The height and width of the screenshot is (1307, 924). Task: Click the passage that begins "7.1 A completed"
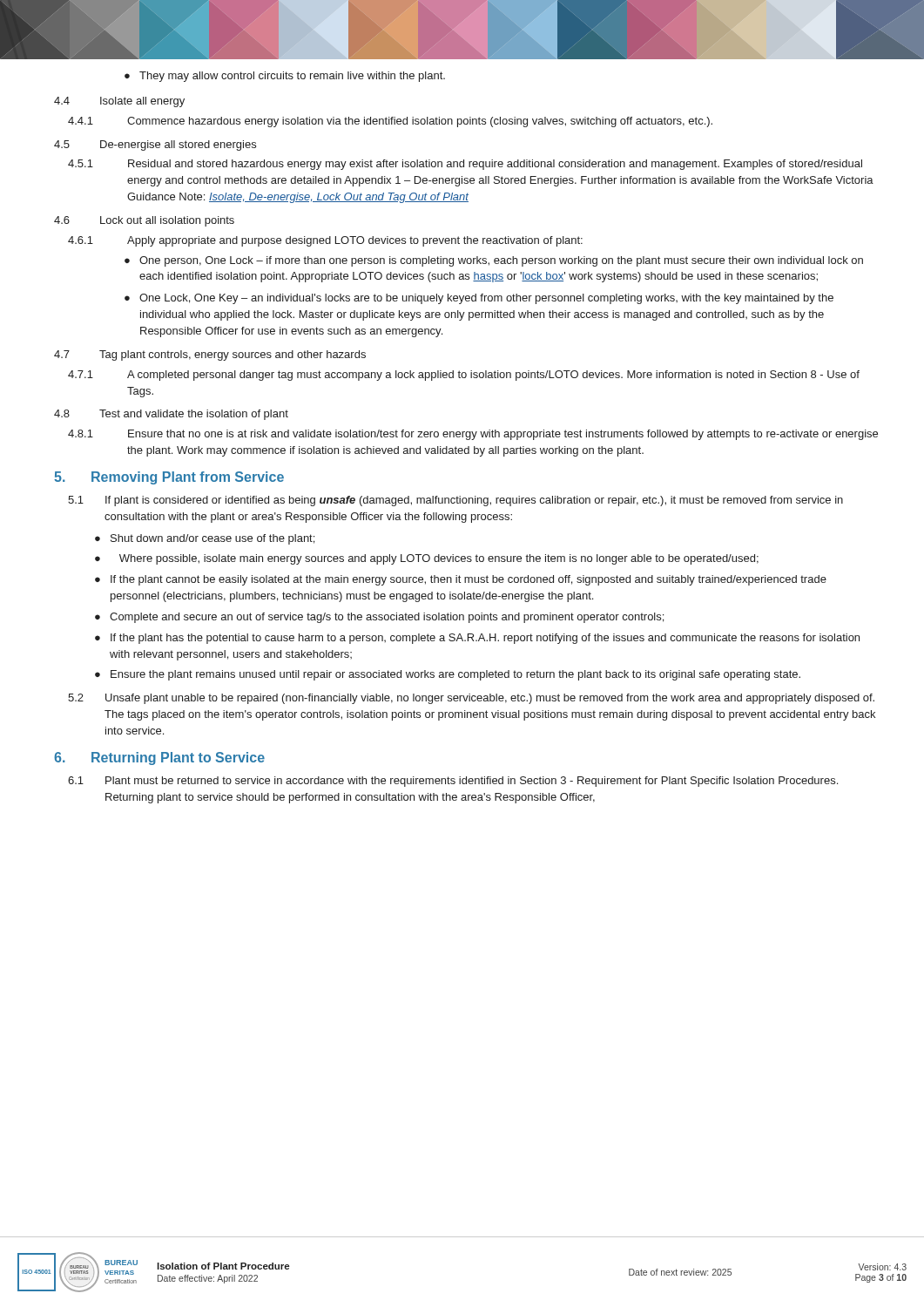(473, 383)
